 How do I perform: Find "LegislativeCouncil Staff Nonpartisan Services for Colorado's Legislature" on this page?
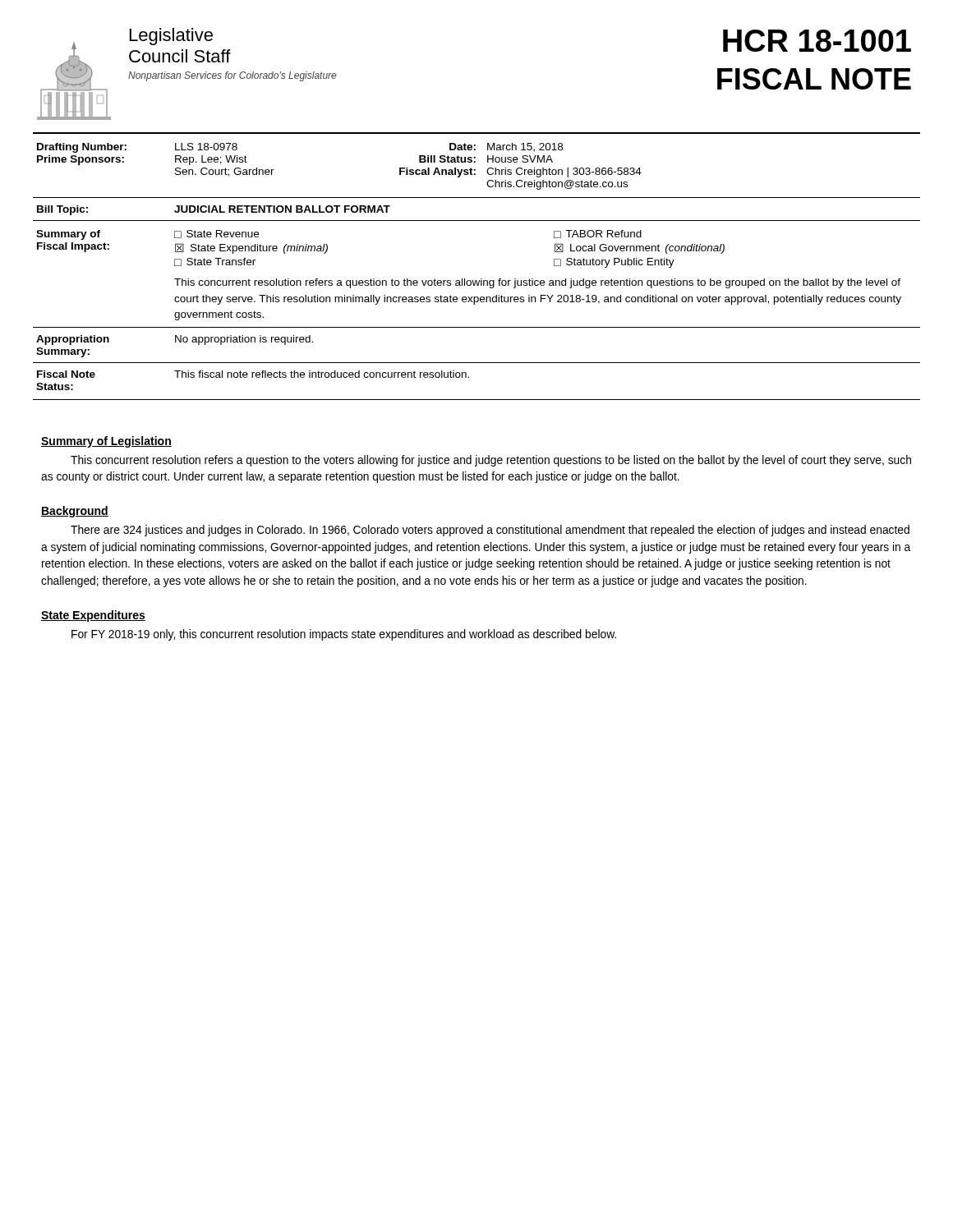pos(232,53)
